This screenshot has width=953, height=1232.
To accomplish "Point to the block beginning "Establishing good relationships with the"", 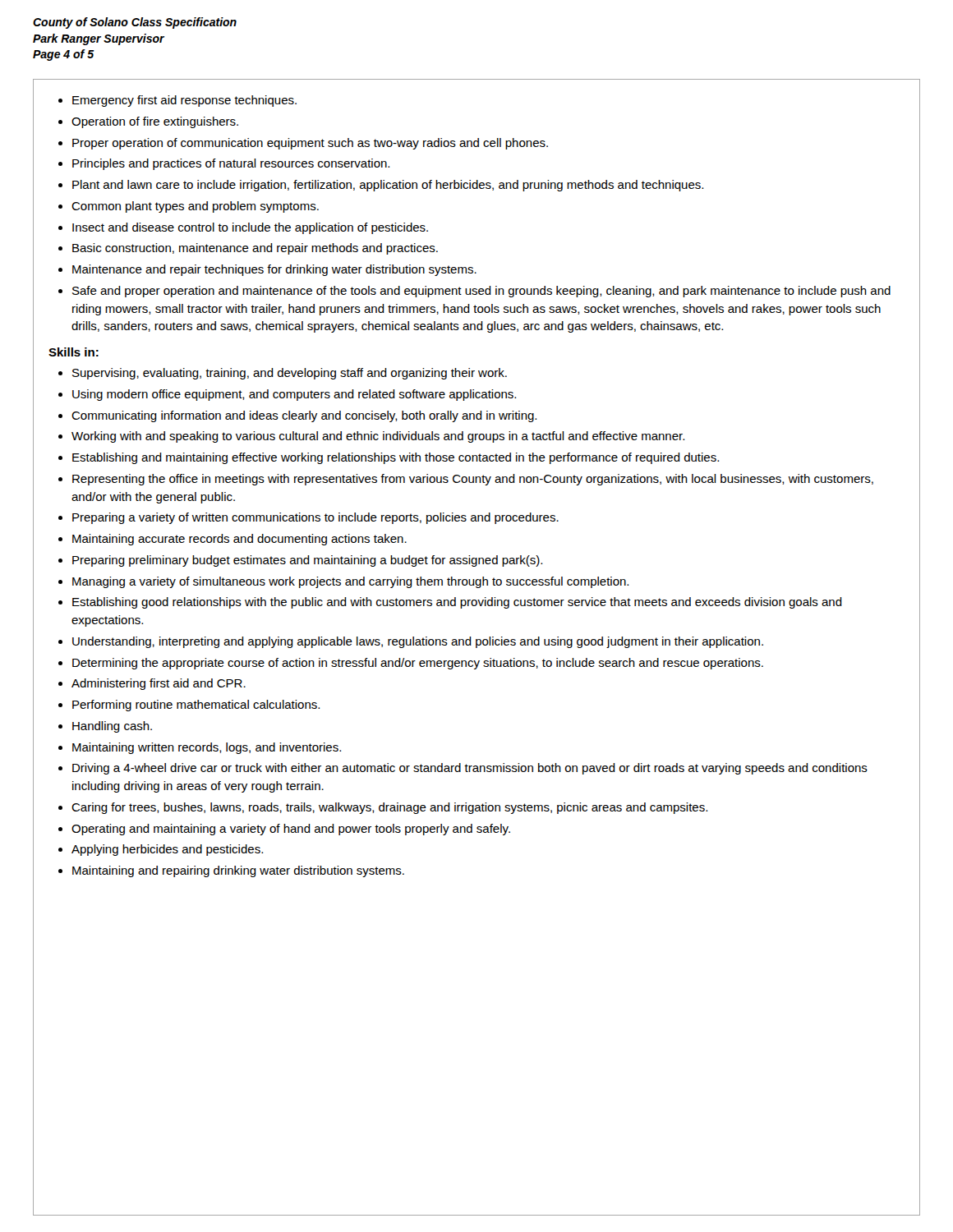I will [457, 611].
